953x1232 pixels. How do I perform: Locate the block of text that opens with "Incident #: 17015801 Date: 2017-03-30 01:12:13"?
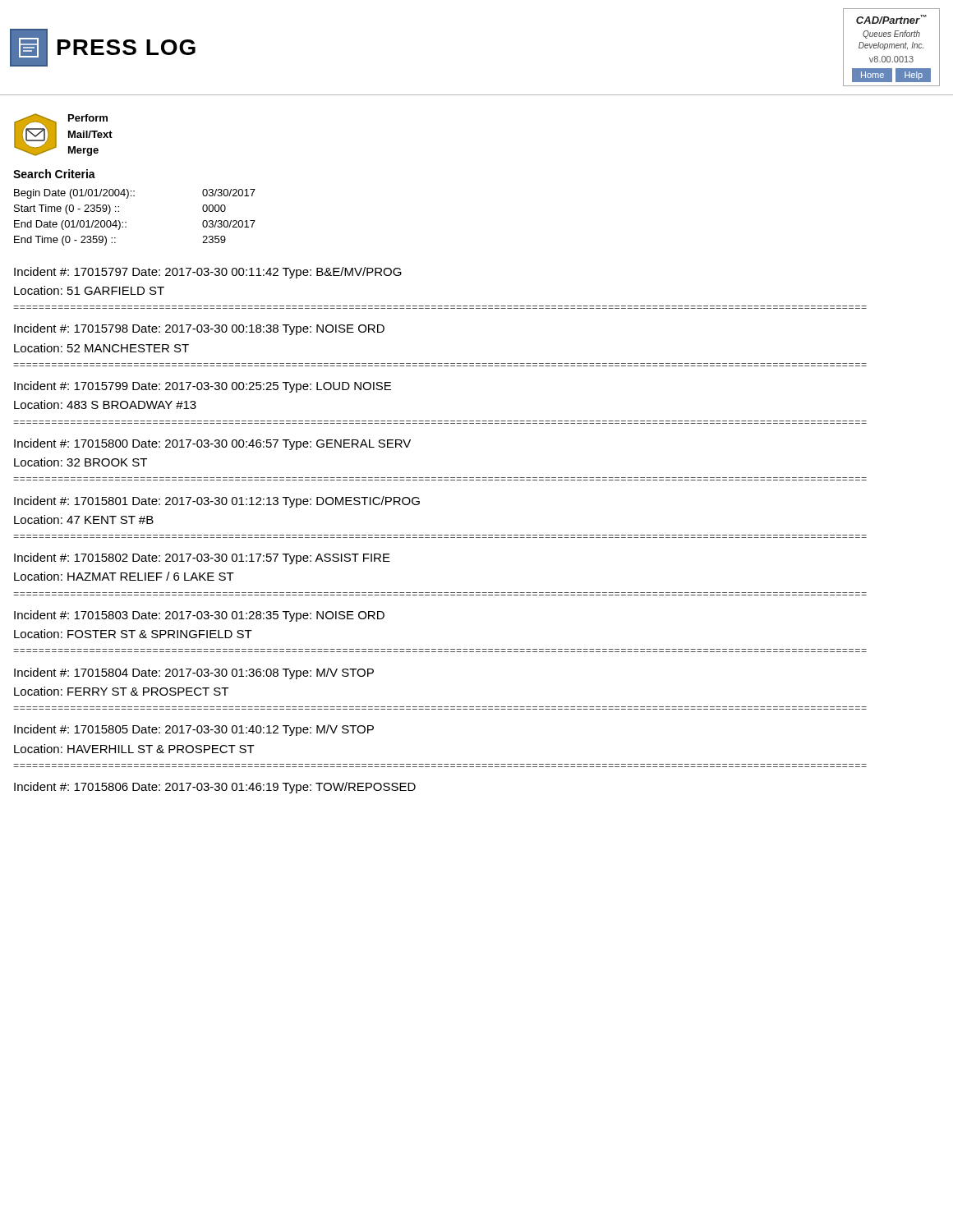[217, 510]
